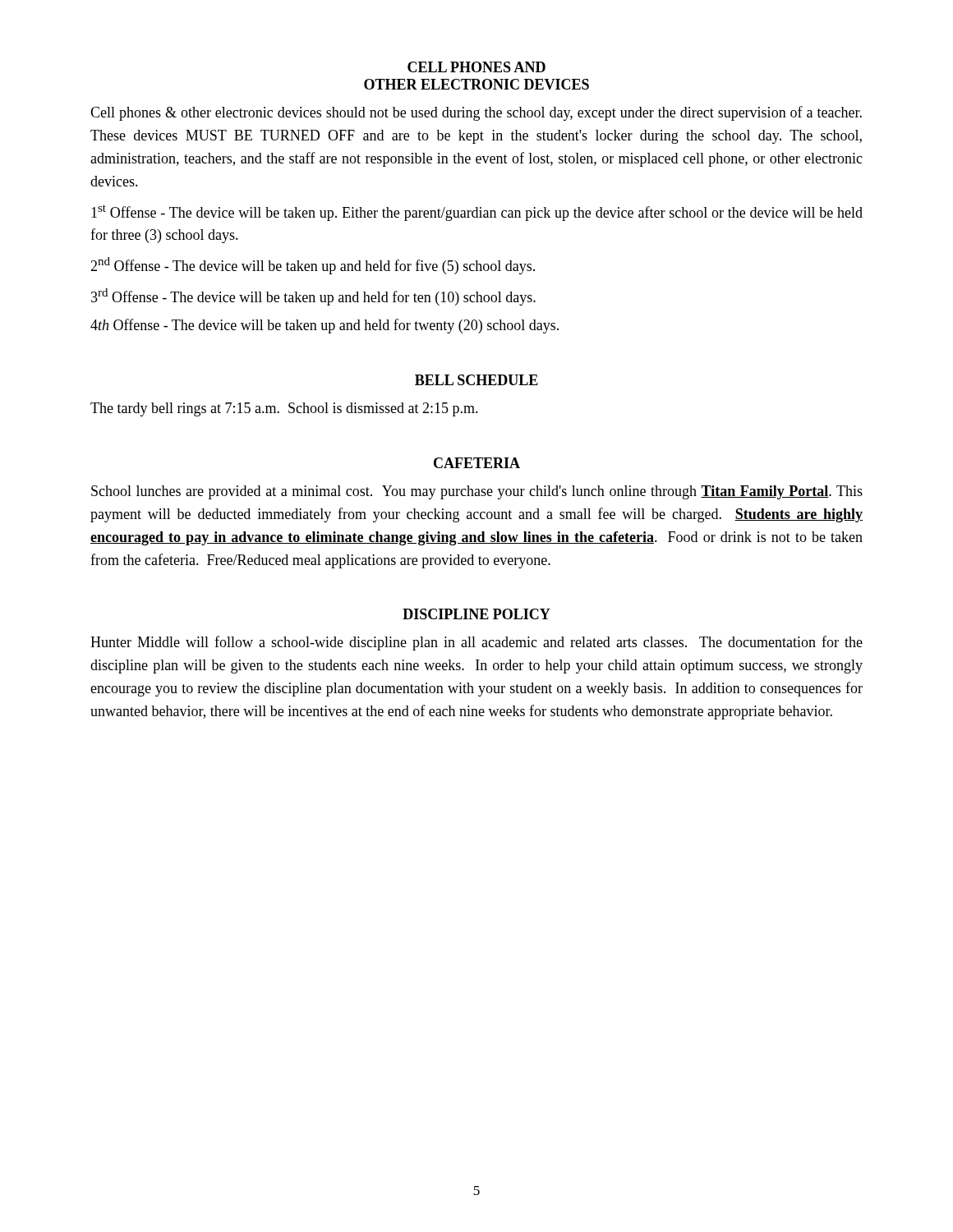Point to the element starting "Cell phones & other electronic devices should not"

pos(476,147)
